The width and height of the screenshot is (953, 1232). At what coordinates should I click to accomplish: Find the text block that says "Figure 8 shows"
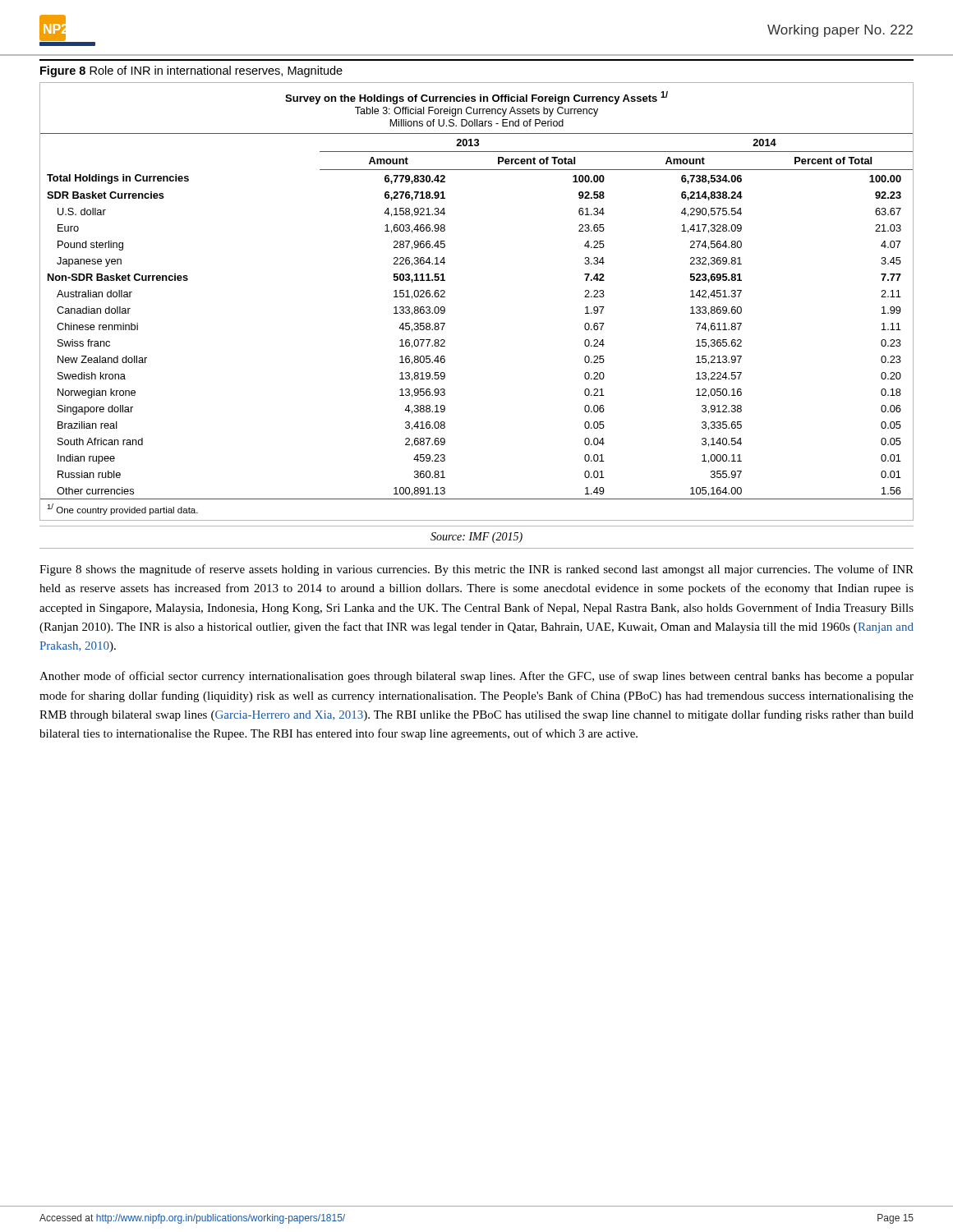[476, 607]
